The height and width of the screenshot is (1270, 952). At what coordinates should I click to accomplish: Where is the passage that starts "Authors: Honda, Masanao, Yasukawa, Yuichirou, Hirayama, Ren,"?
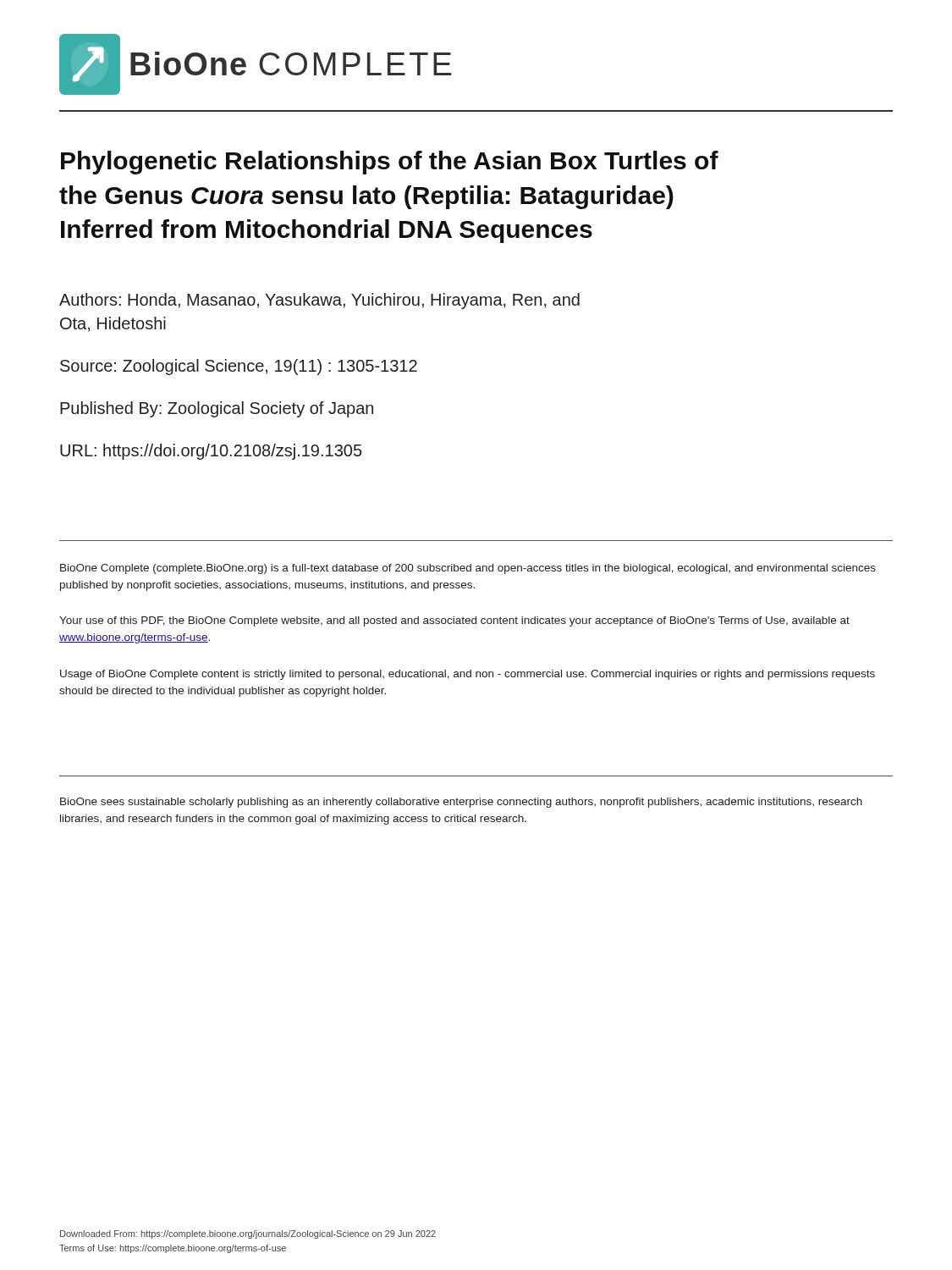pos(320,311)
